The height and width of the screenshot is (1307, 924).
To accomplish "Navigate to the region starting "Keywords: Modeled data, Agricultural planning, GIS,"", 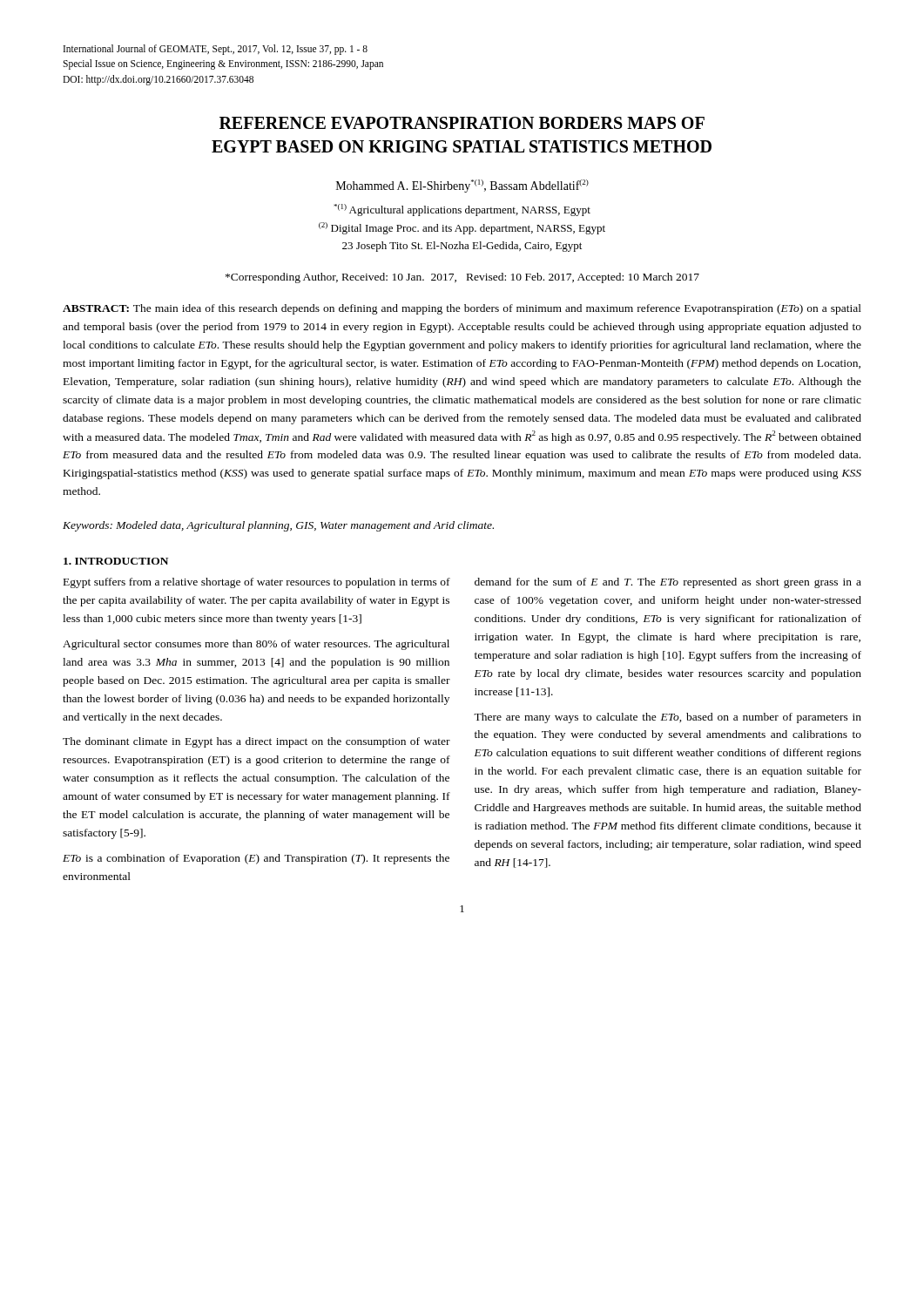I will click(x=279, y=525).
